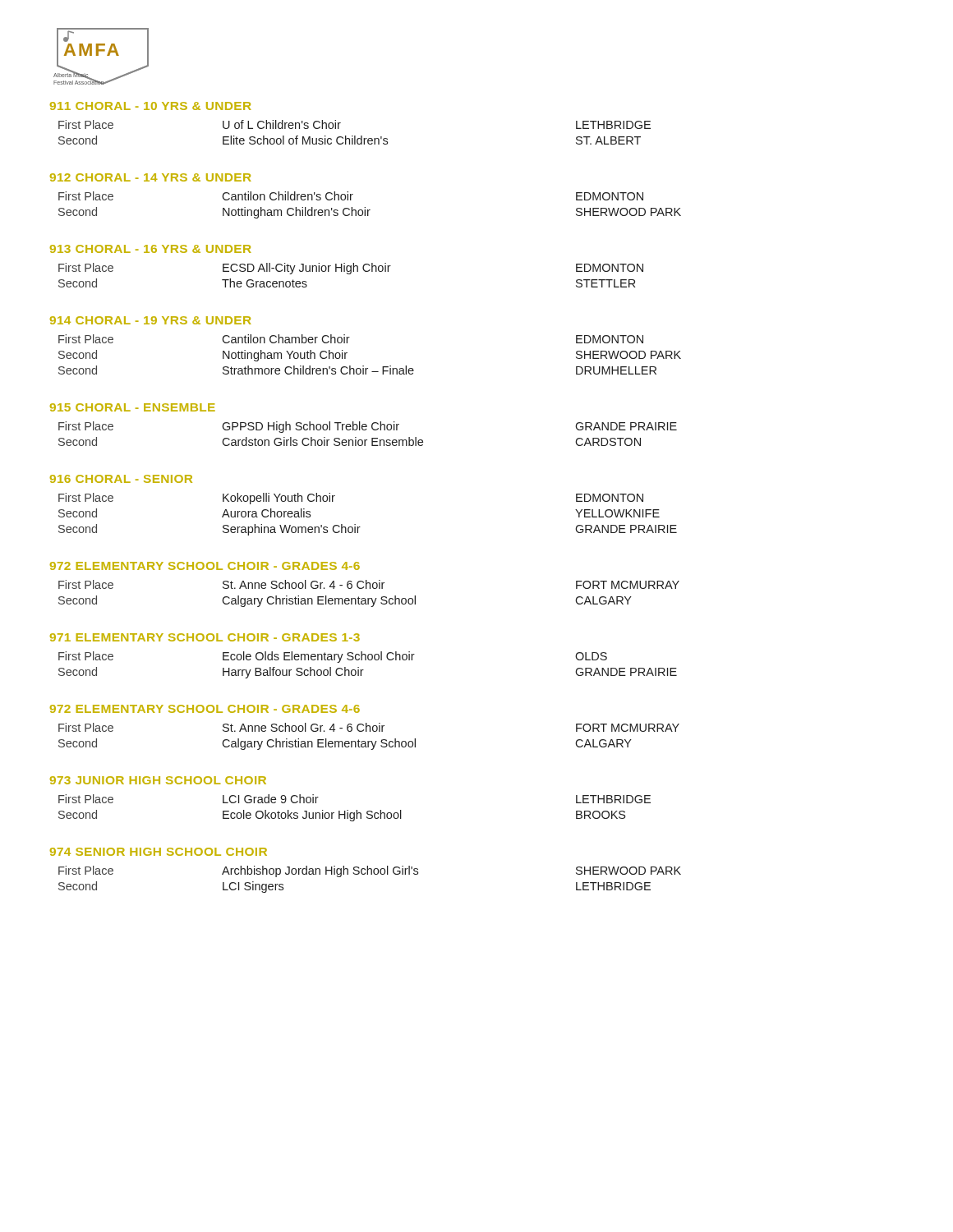Viewport: 953px width, 1232px height.
Task: Locate the text "973 JUNIOR HIGH SCHOOL CHOIR"
Action: point(158,780)
